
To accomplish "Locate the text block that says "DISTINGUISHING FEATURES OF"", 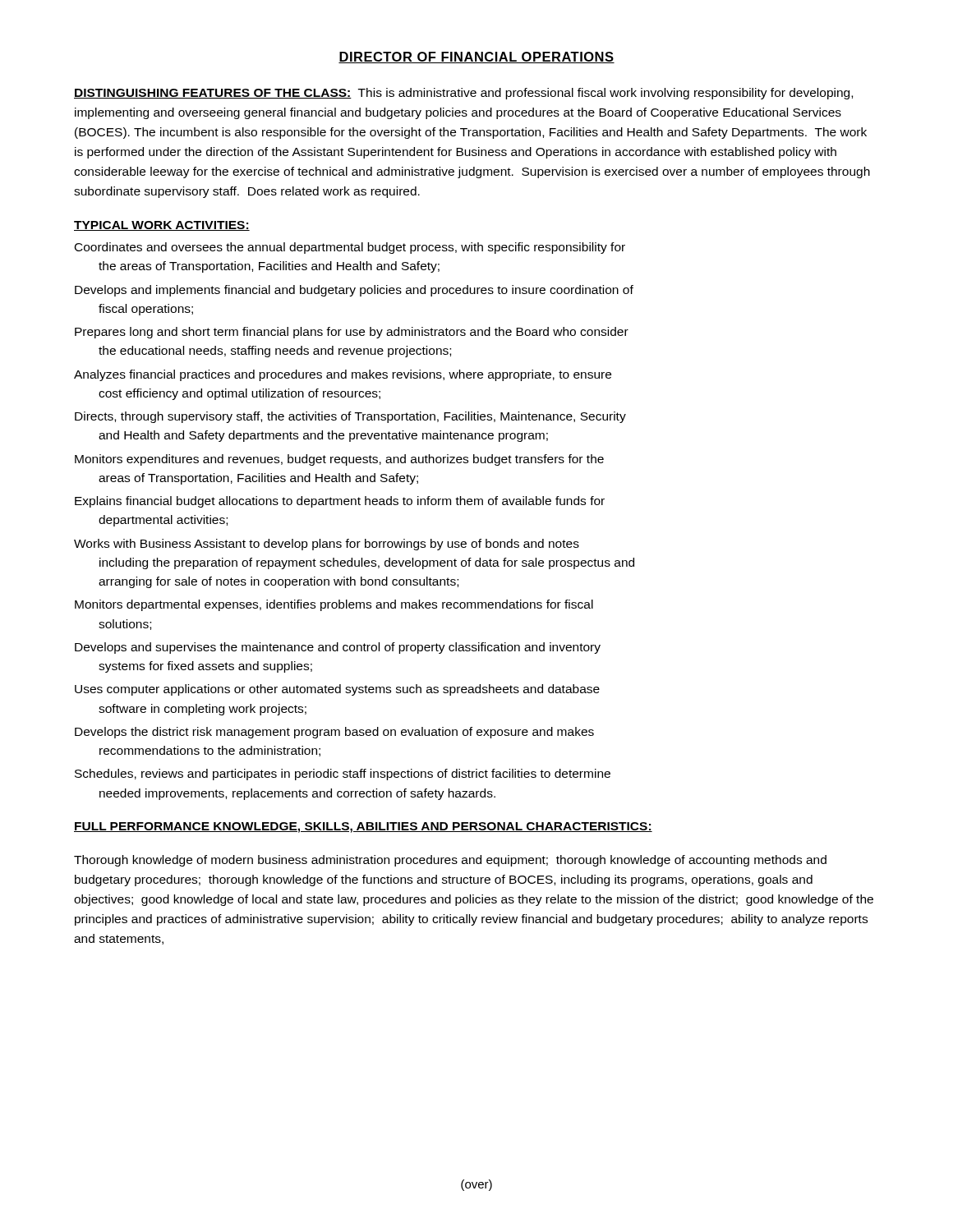I will click(x=472, y=142).
